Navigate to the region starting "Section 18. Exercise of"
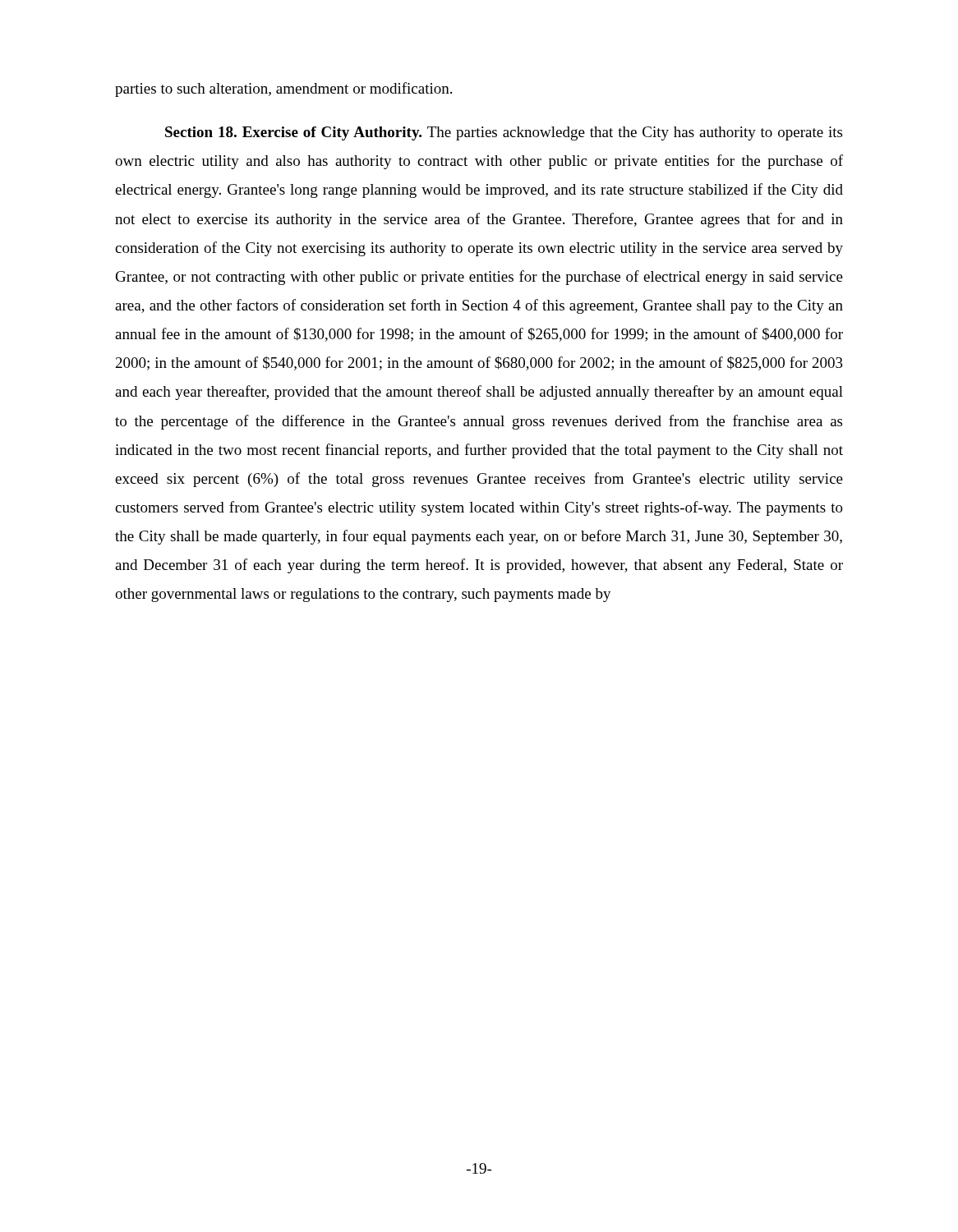Image resolution: width=958 pixels, height=1232 pixels. (479, 363)
